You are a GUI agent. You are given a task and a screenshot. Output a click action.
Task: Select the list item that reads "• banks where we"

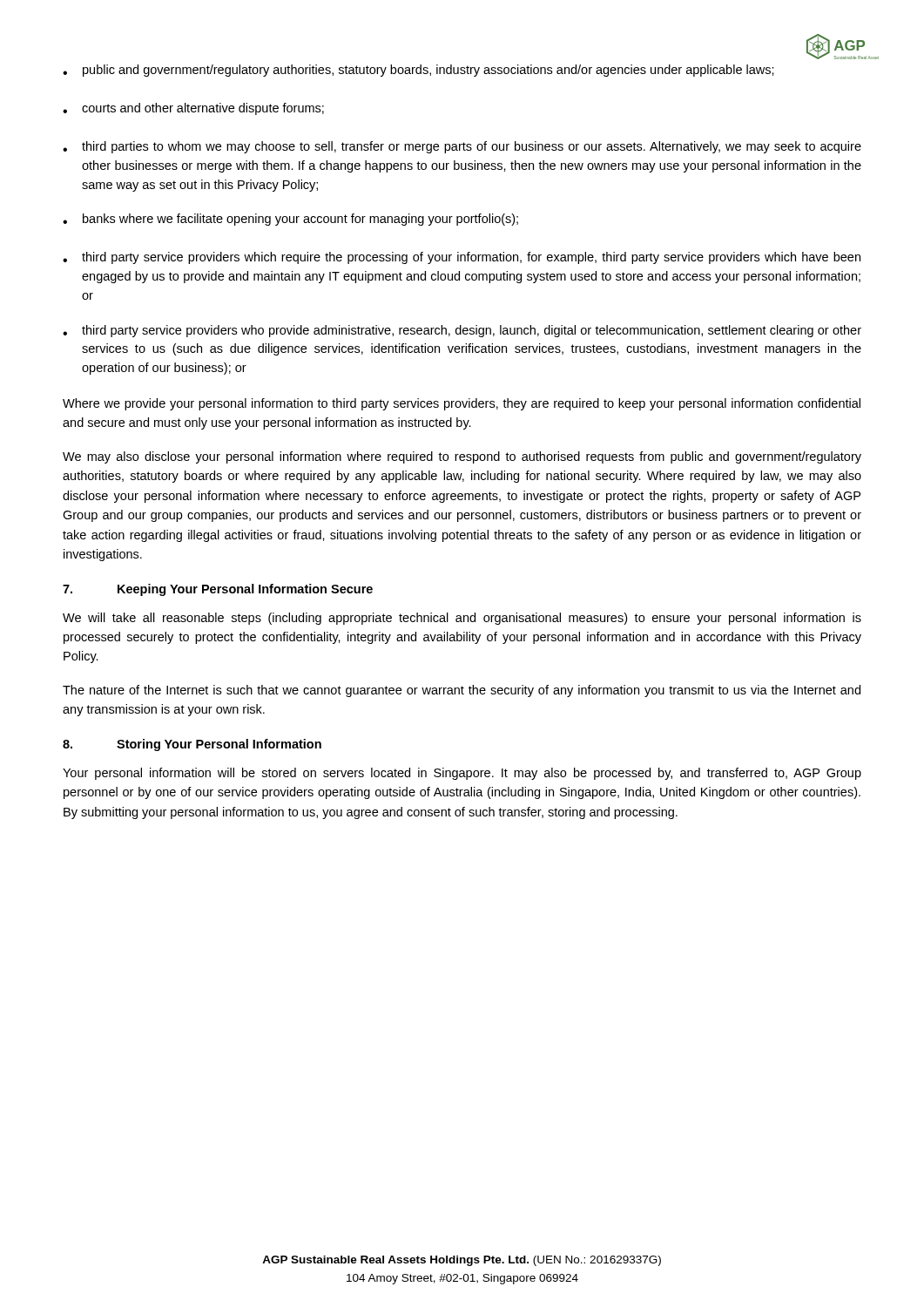pos(462,222)
